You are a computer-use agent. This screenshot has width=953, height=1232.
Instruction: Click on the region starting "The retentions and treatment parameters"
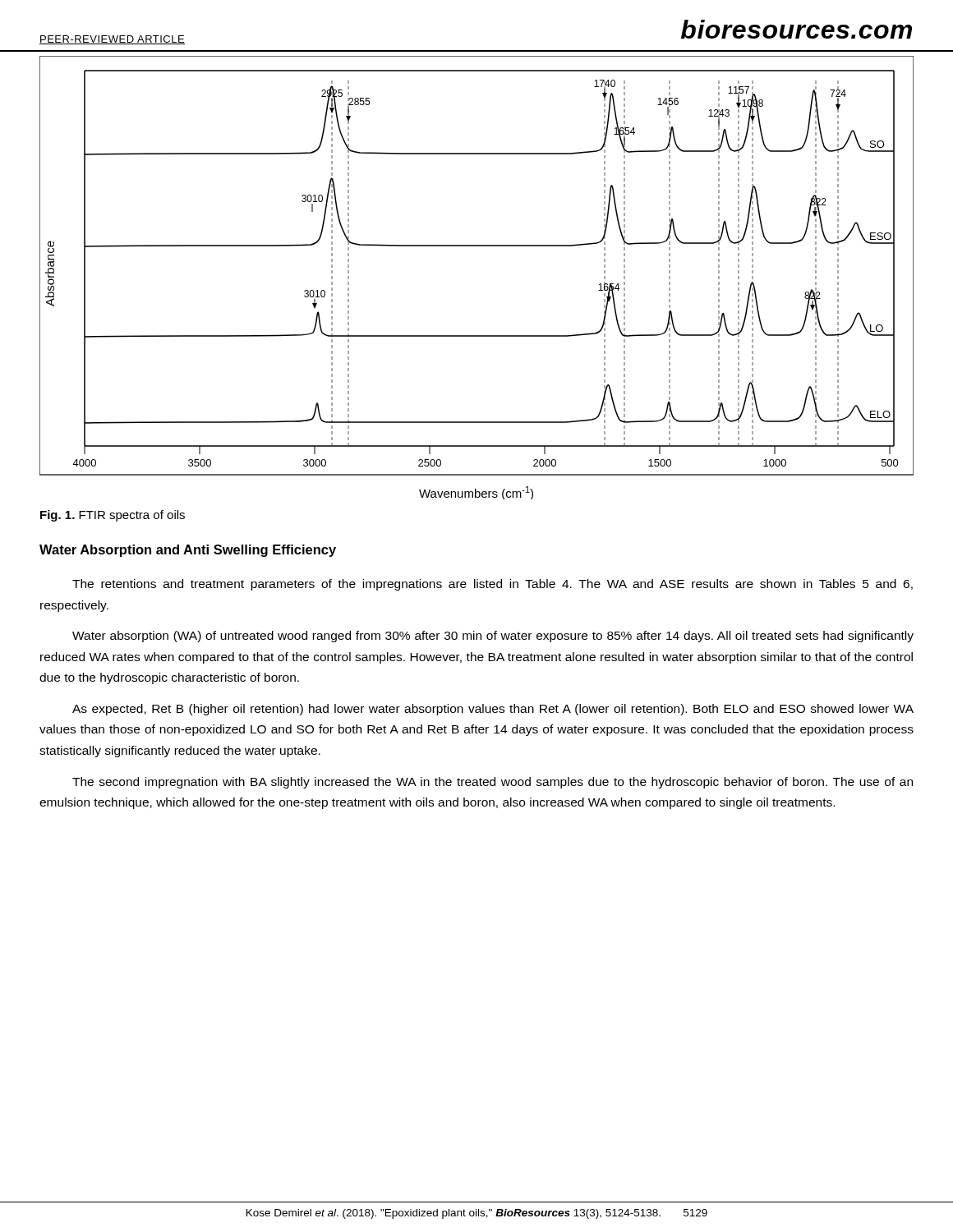(493, 585)
